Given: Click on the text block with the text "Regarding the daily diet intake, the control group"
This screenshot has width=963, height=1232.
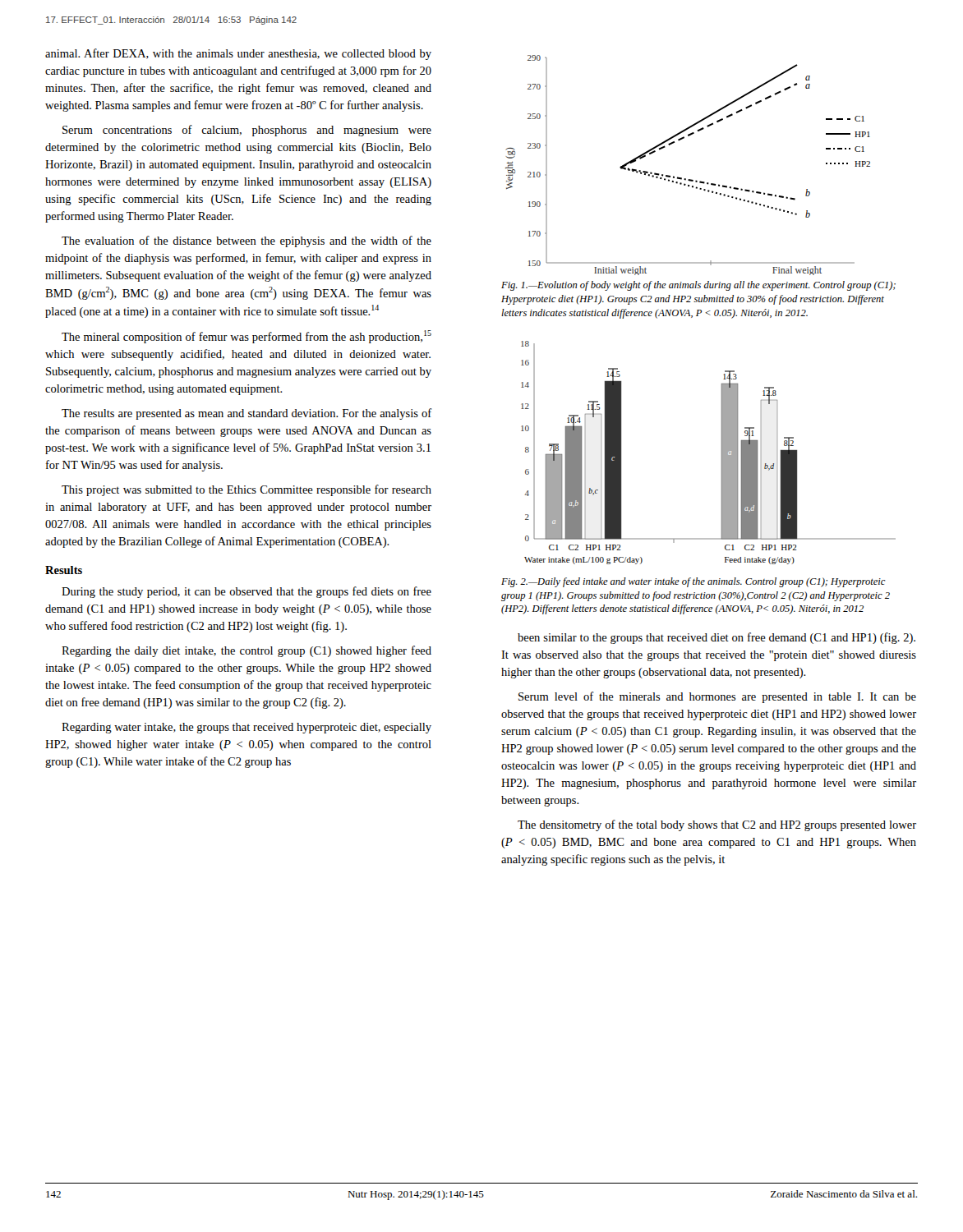Looking at the screenshot, I should coord(238,677).
